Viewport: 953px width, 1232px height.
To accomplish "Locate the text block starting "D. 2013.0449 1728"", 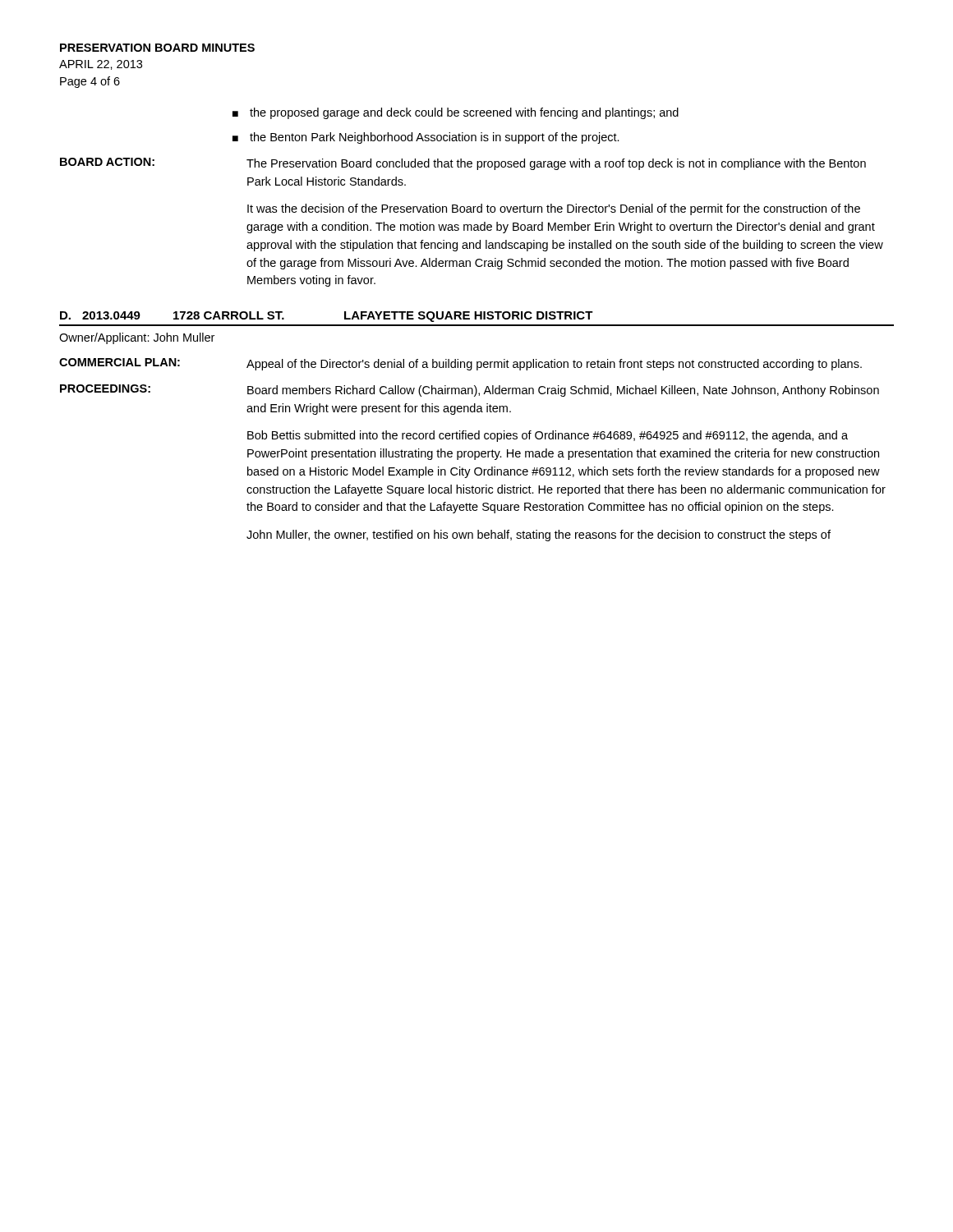I will pyautogui.click(x=476, y=315).
